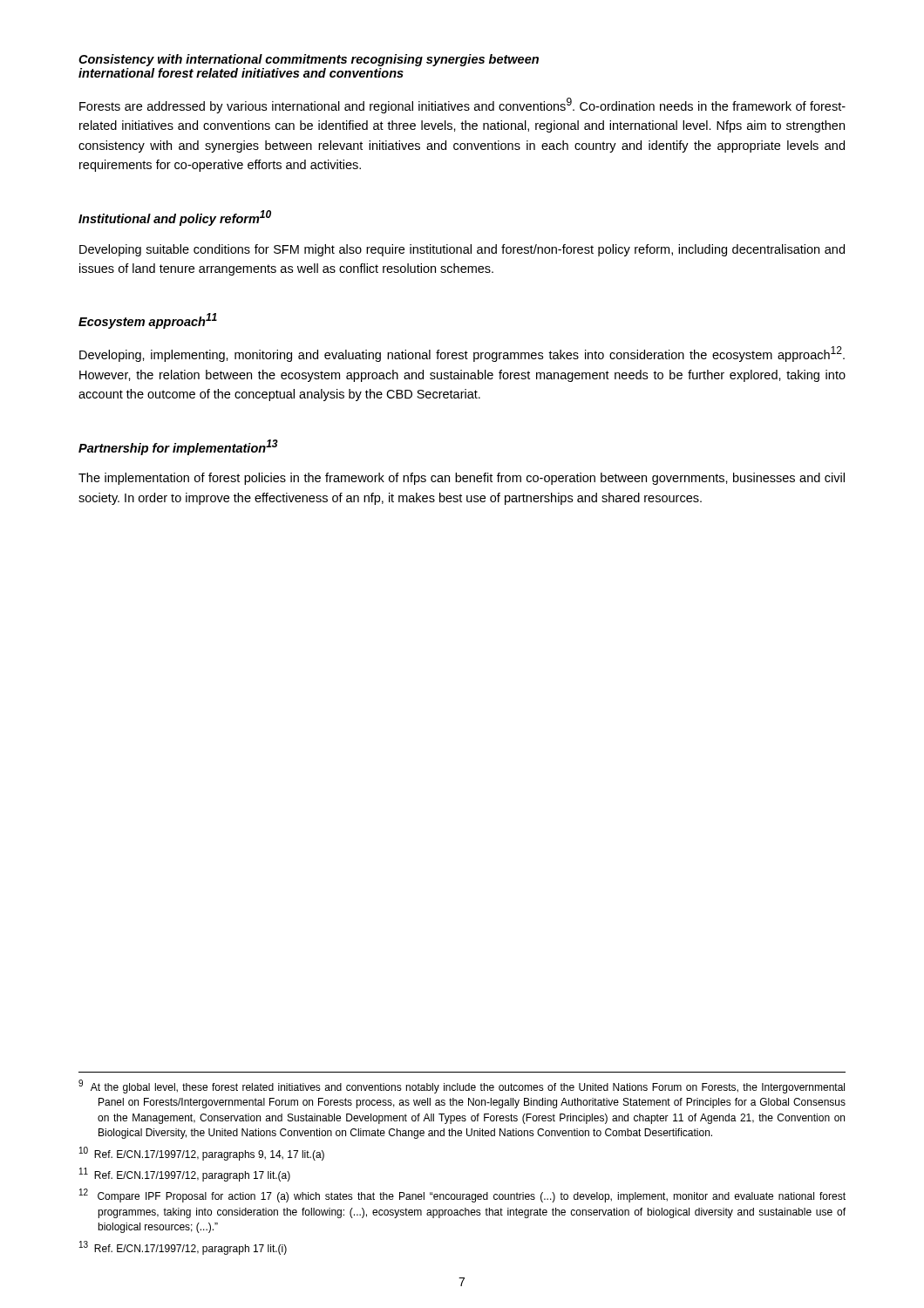Select the text starting "Institutional and policy"

(x=175, y=217)
